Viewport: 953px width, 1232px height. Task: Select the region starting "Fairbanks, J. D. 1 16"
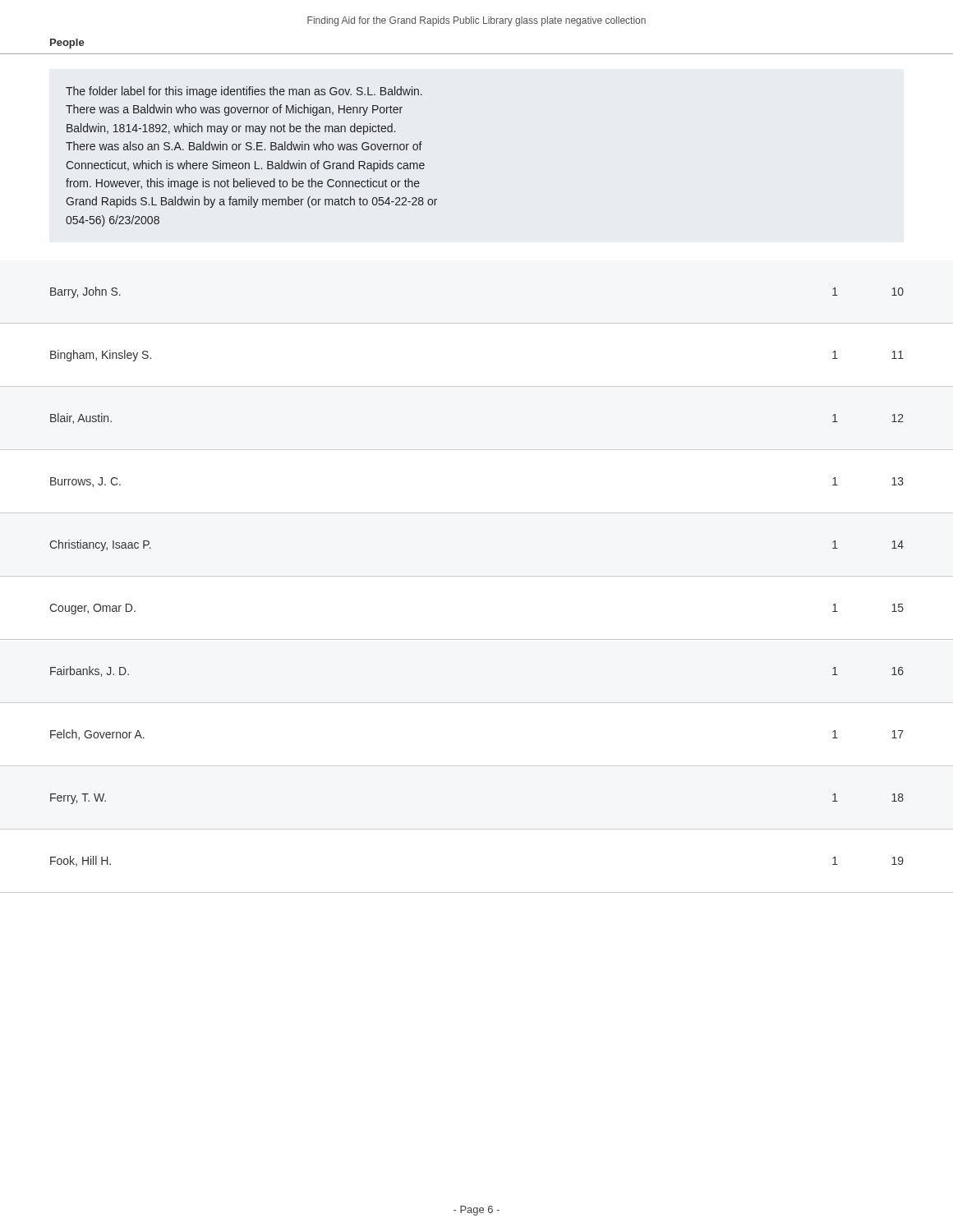[91, 671]
